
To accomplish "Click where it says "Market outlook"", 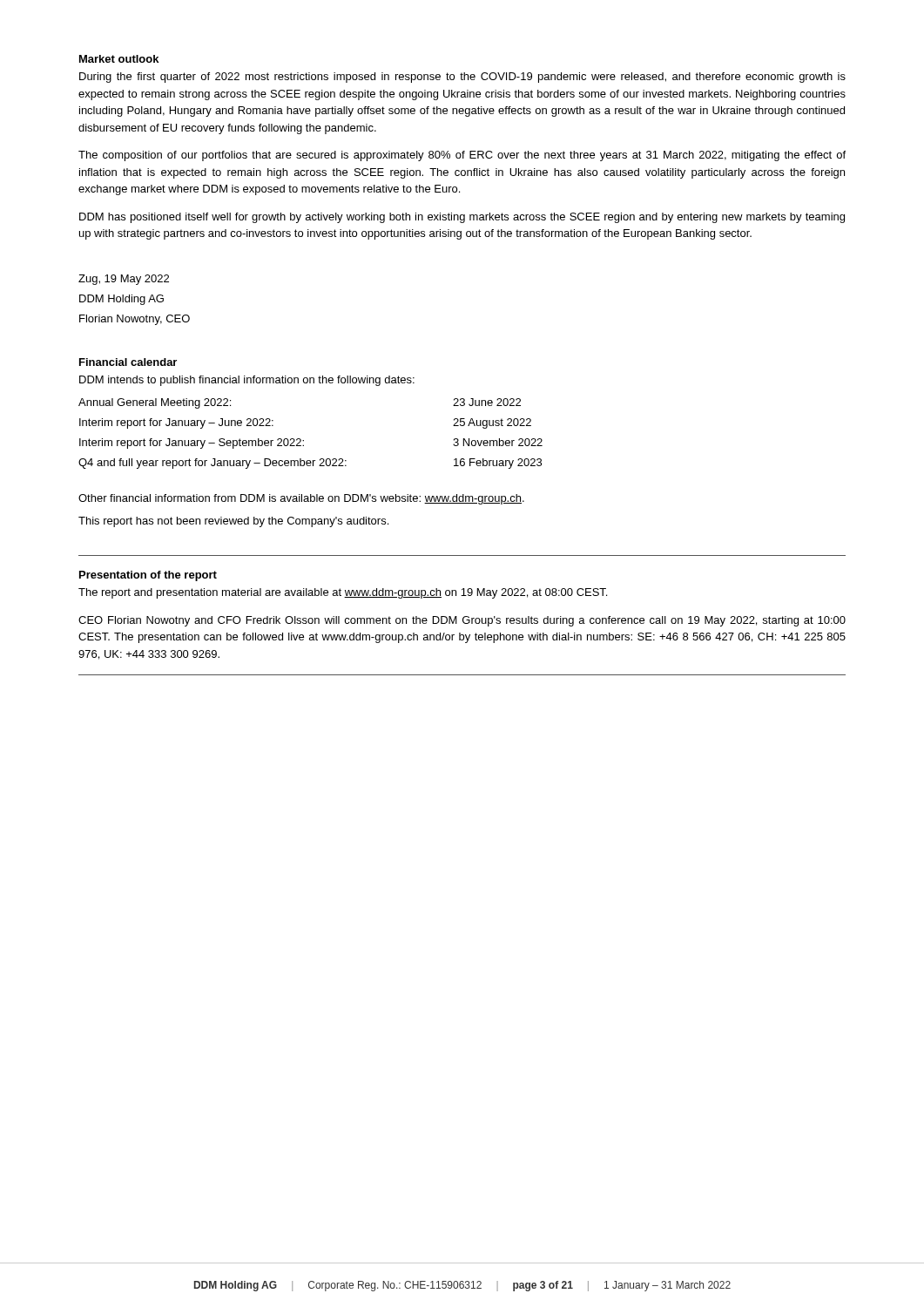I will (x=119, y=59).
